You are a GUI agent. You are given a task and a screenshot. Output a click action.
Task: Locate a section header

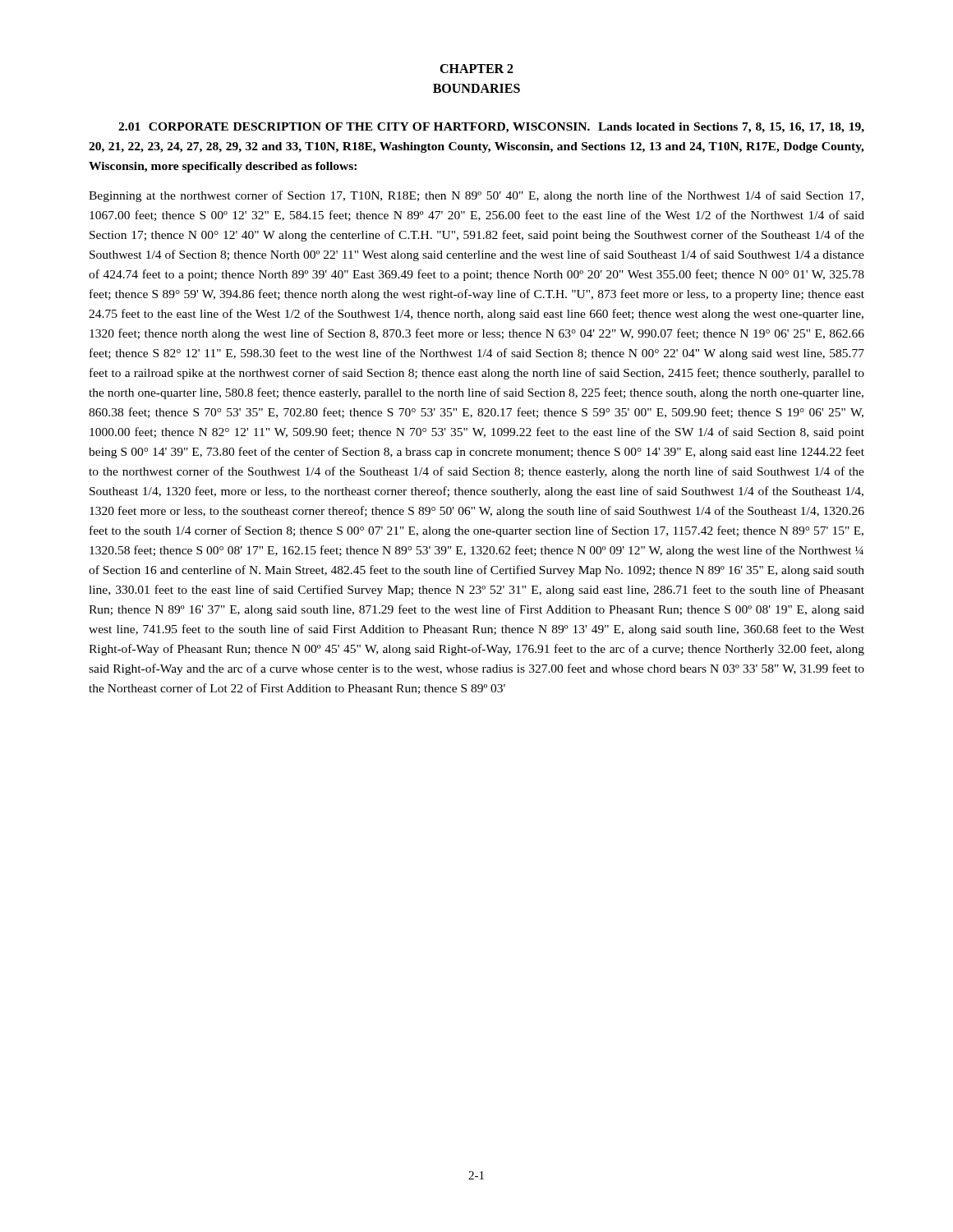476,146
